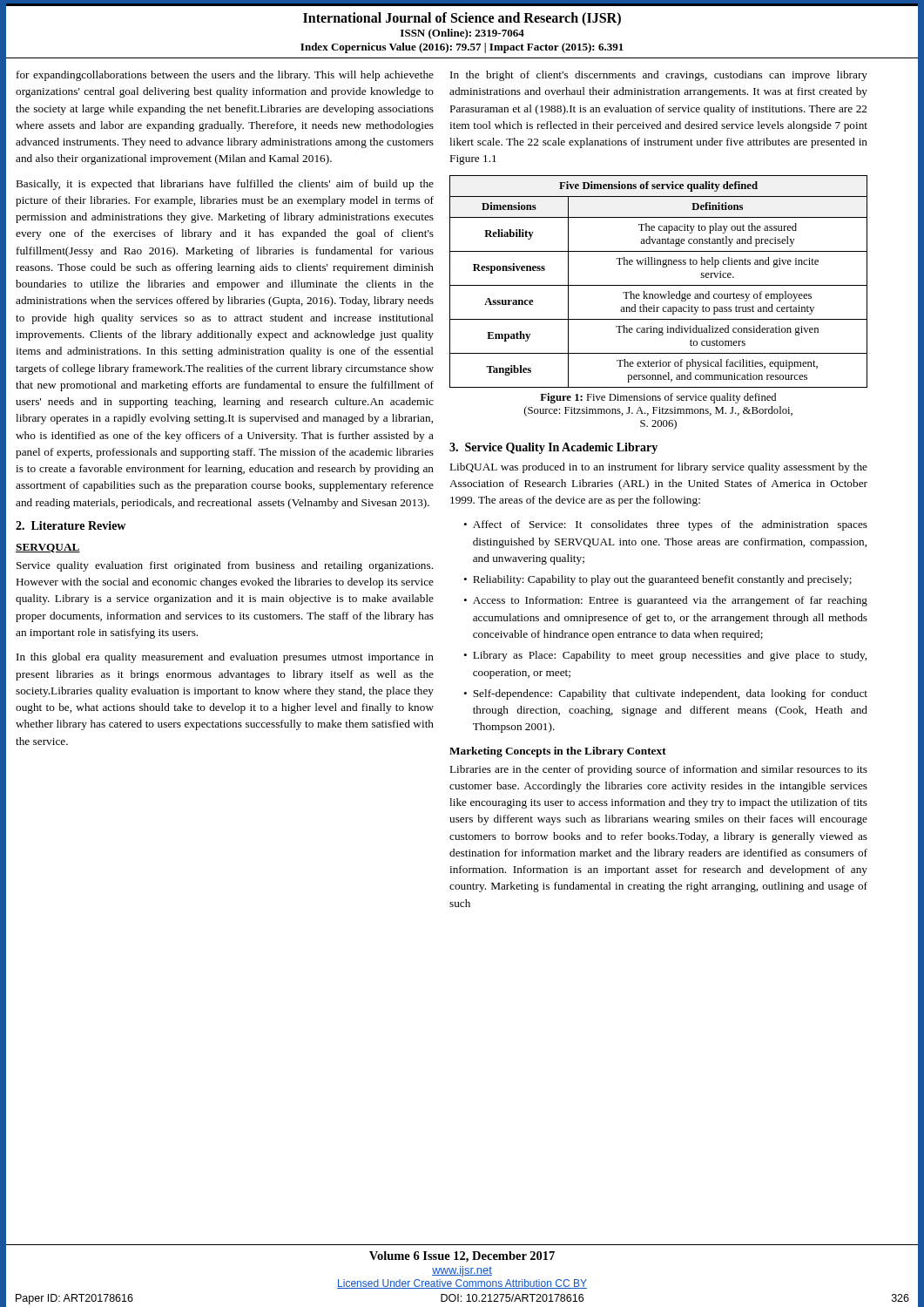Screen dimensions: 1307x924
Task: Click on the list item that reads "• Access to"
Action: click(x=665, y=617)
